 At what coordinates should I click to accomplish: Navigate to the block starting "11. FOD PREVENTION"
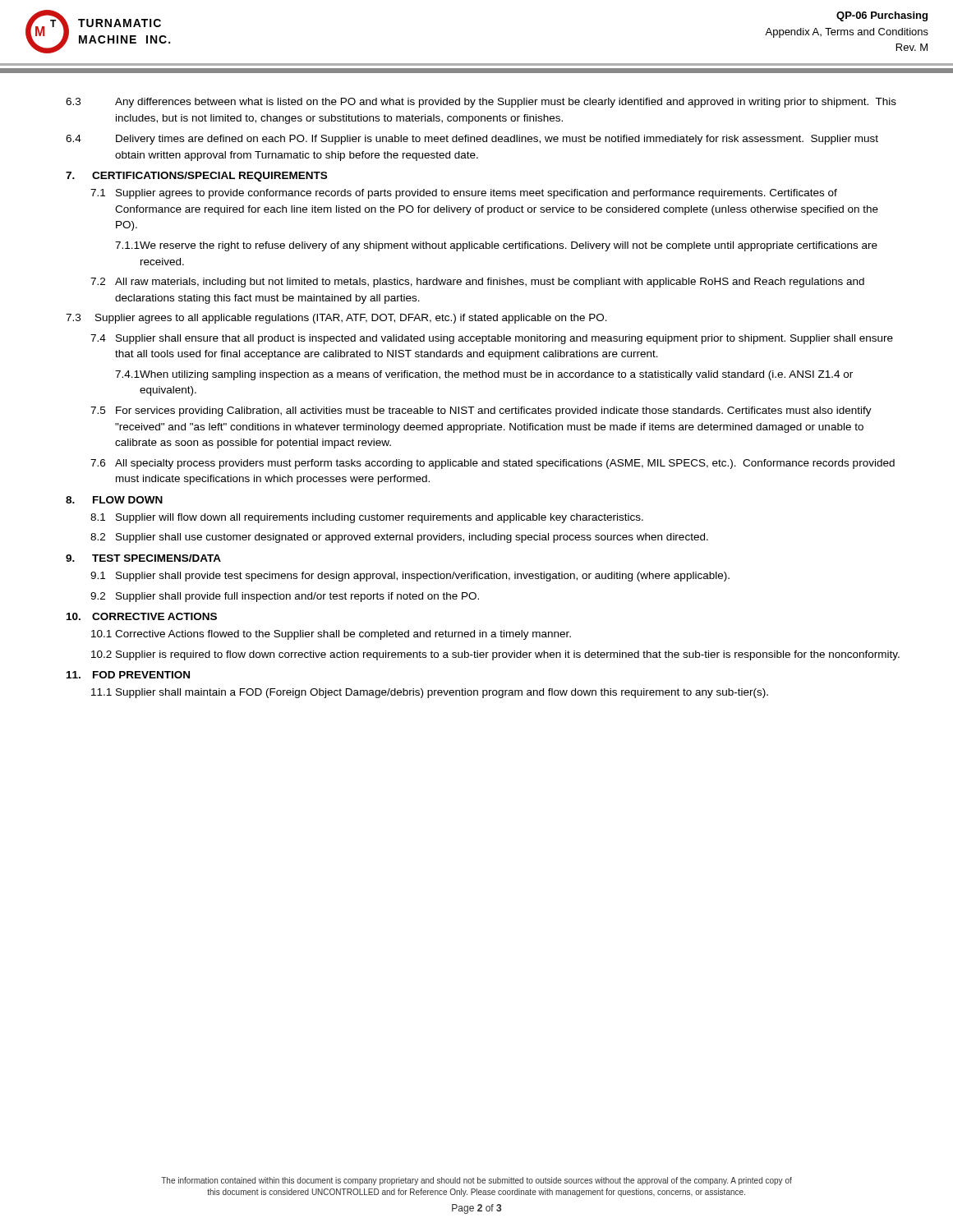(x=128, y=675)
